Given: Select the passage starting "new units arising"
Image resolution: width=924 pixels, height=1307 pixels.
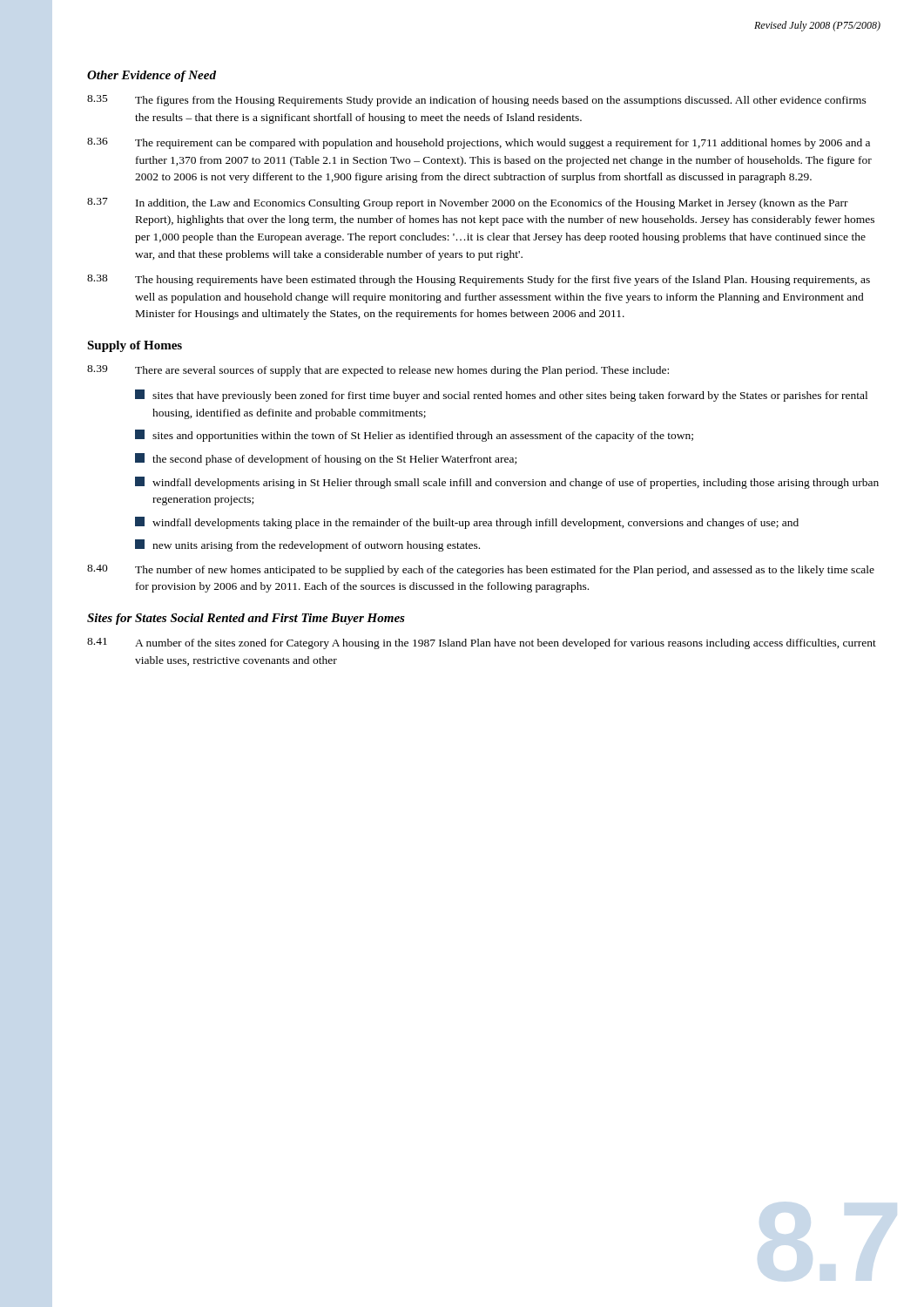Looking at the screenshot, I should (307, 545).
